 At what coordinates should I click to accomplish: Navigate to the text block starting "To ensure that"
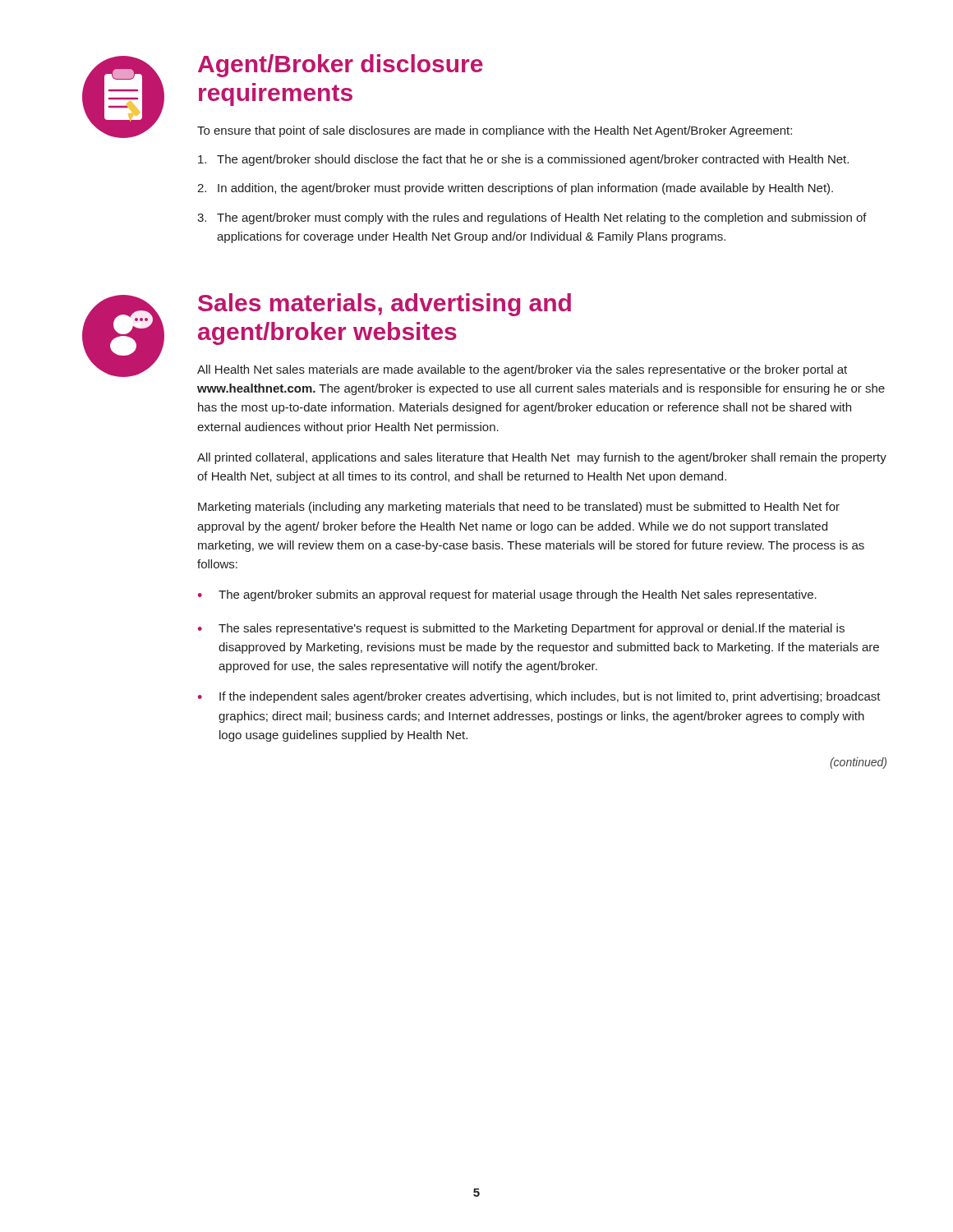click(x=495, y=130)
